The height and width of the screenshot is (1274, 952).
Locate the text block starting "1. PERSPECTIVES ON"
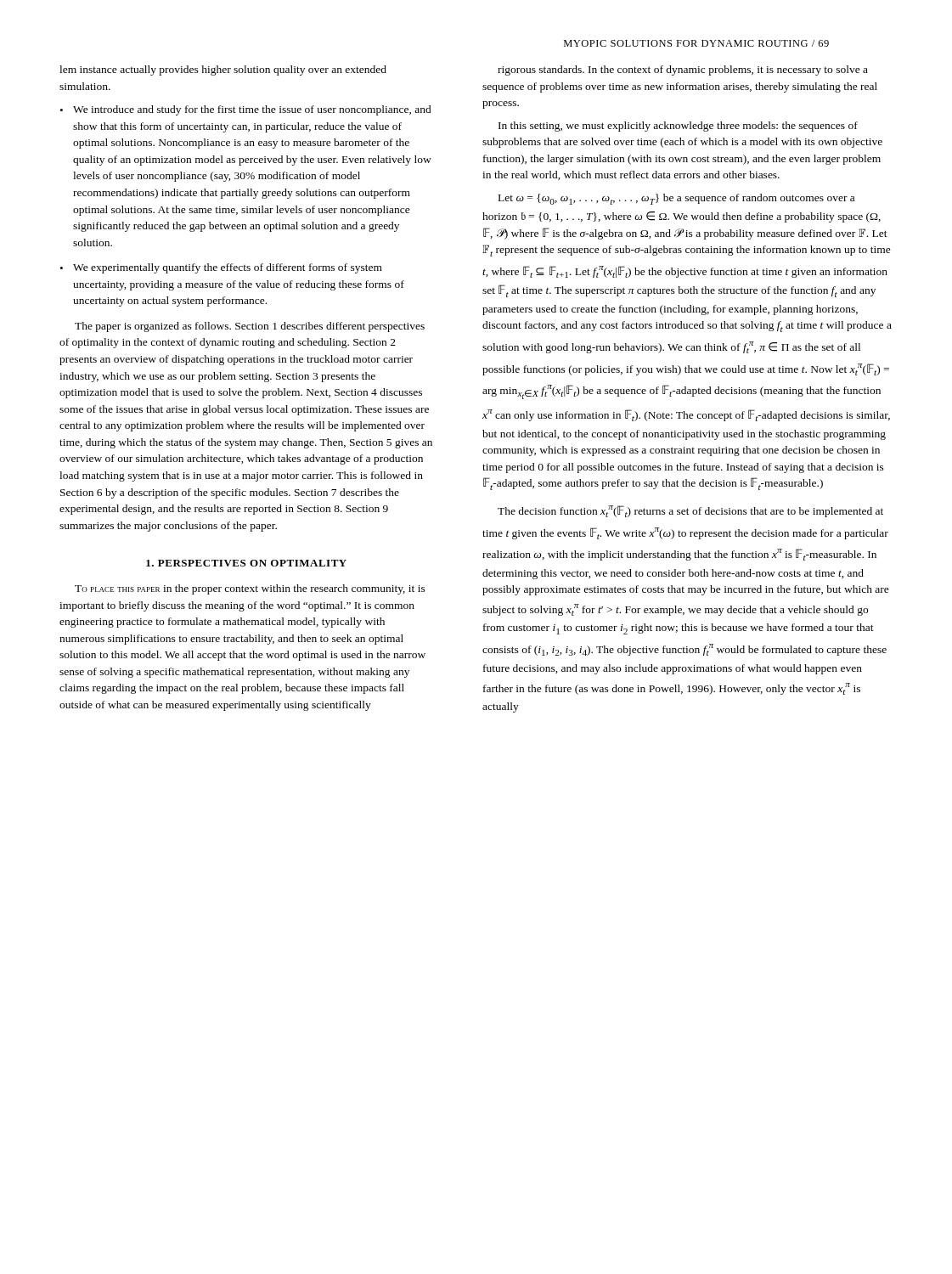(x=246, y=563)
